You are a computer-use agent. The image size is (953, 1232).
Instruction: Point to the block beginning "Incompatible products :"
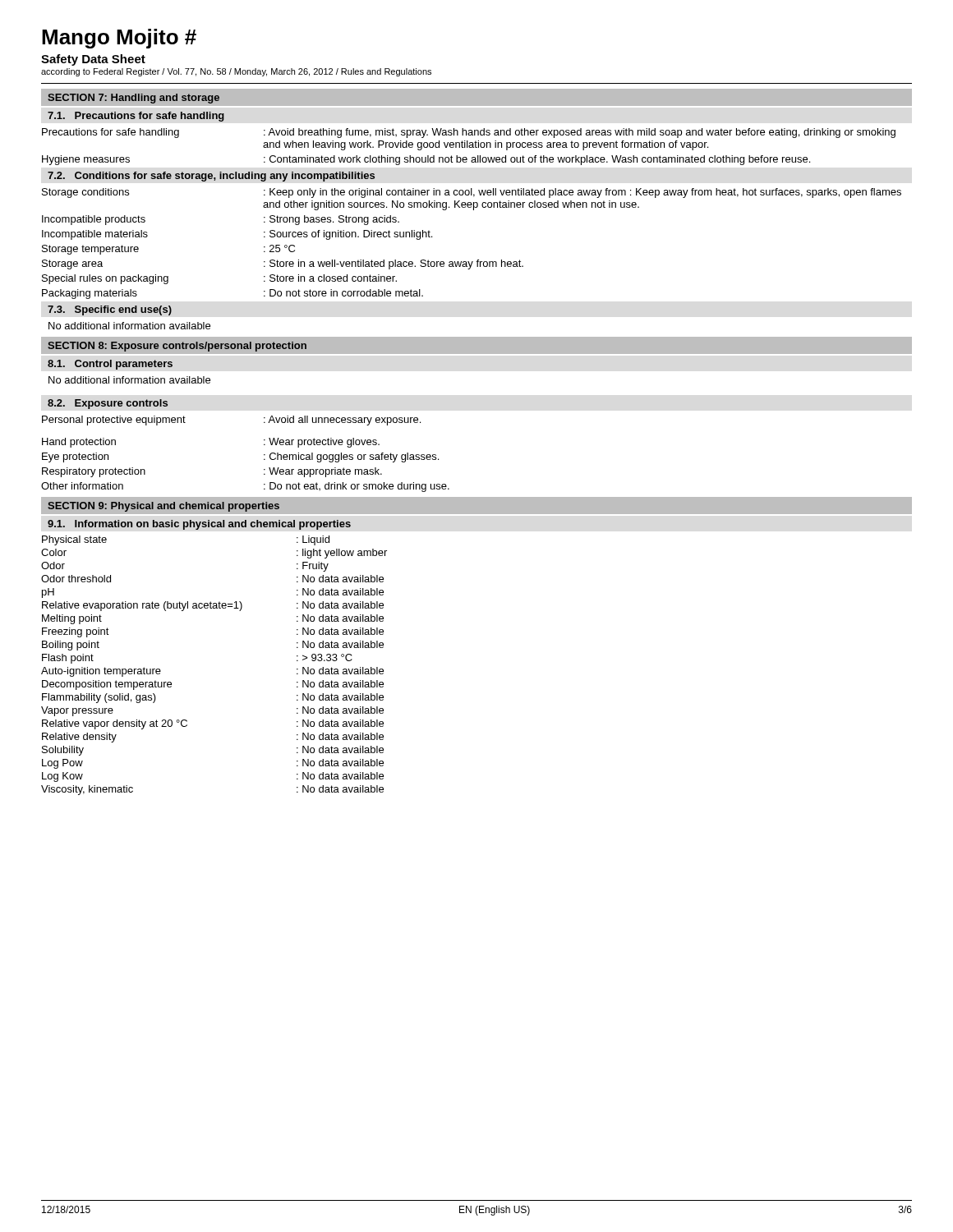(x=476, y=219)
